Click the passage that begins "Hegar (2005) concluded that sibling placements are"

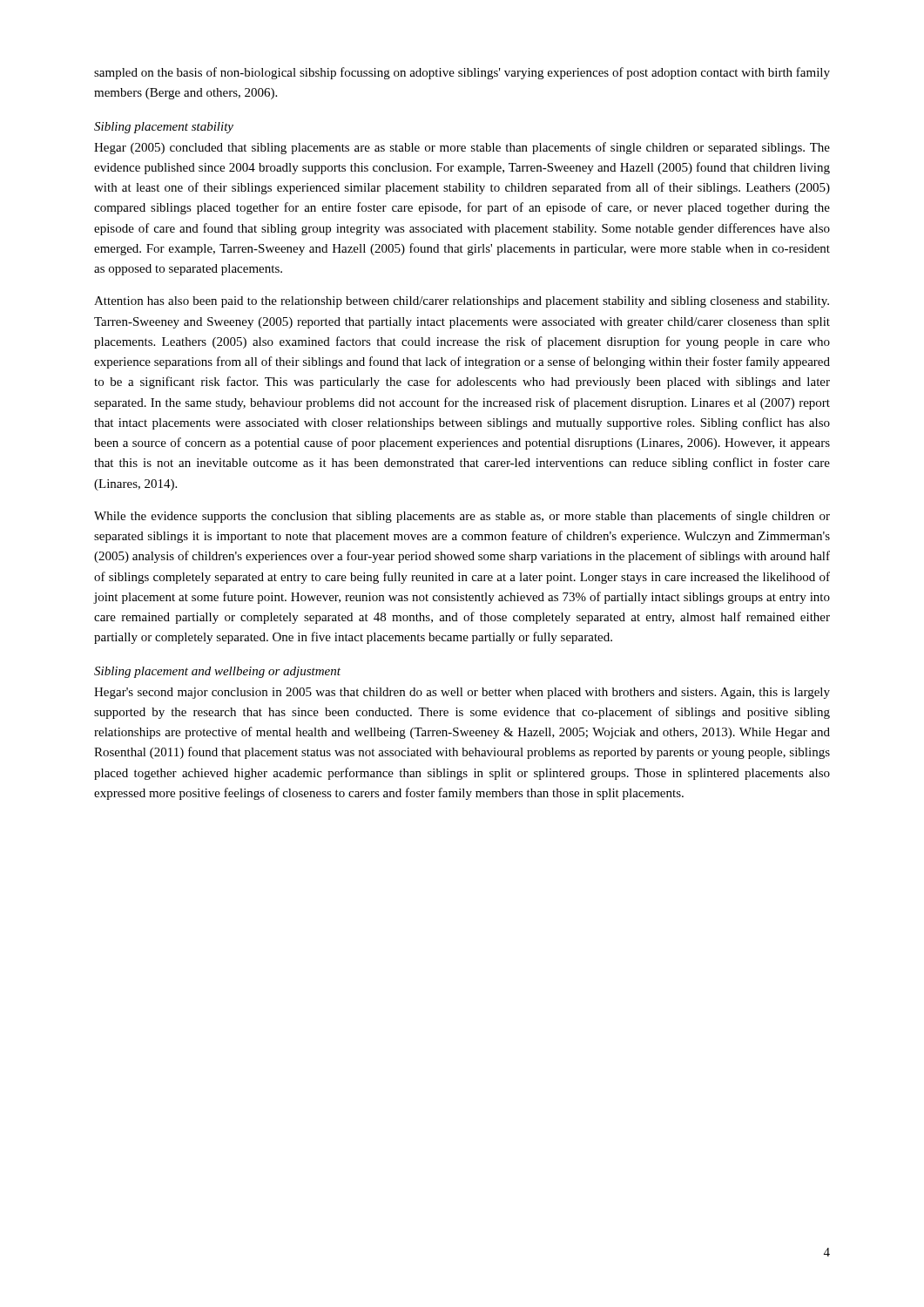click(x=462, y=208)
